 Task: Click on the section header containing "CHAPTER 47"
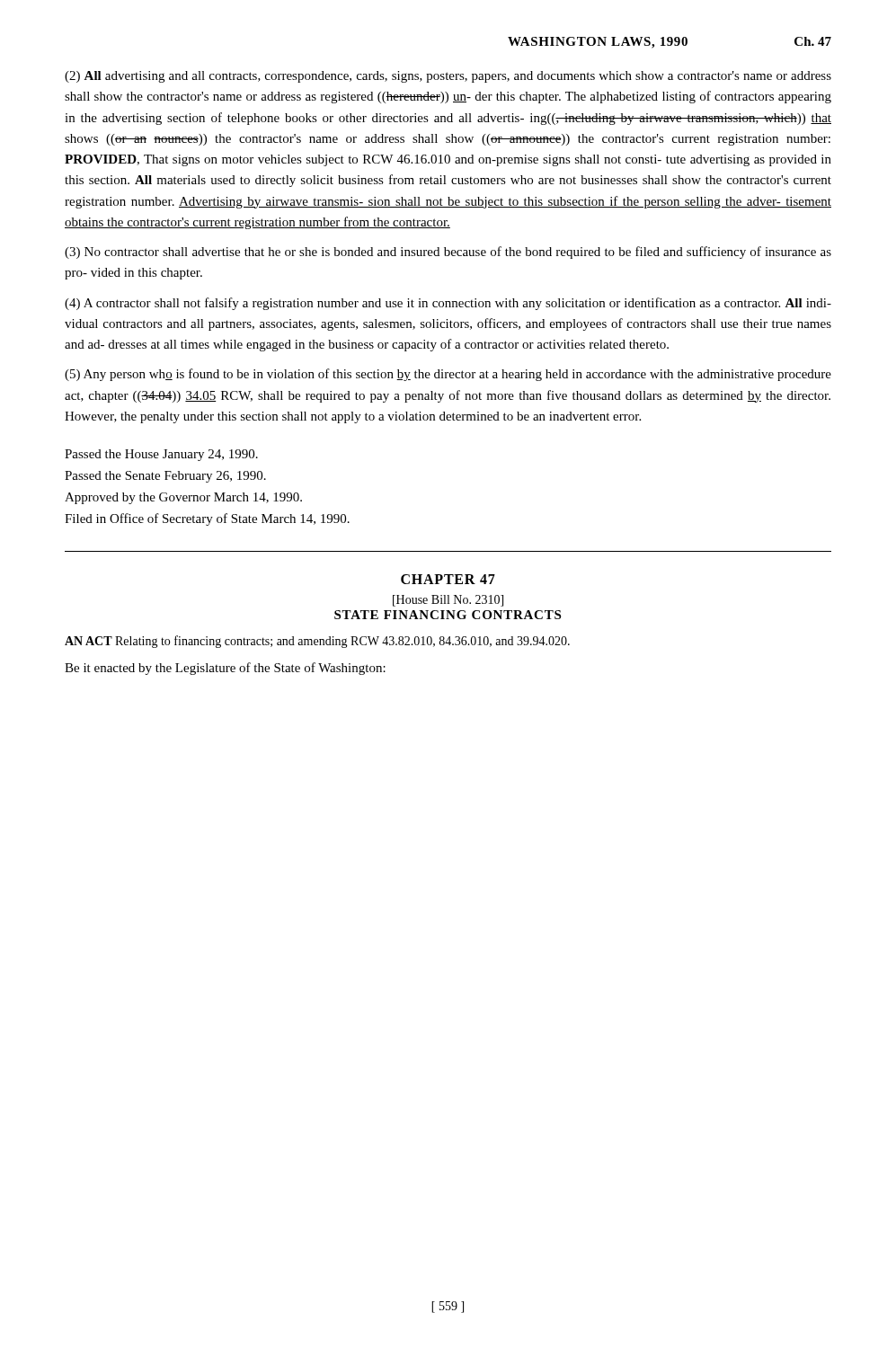tap(448, 580)
